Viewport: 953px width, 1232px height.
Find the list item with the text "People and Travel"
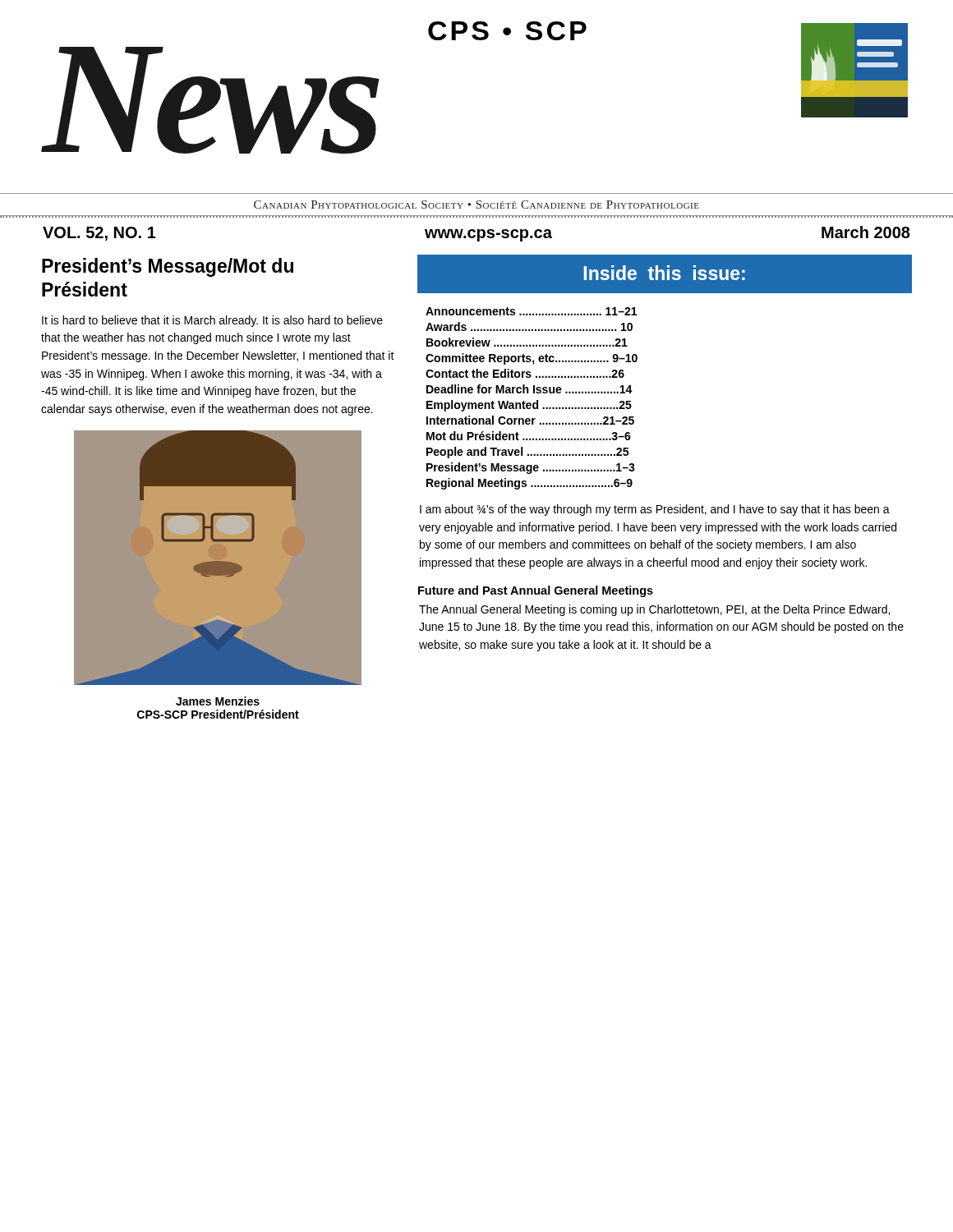527,452
